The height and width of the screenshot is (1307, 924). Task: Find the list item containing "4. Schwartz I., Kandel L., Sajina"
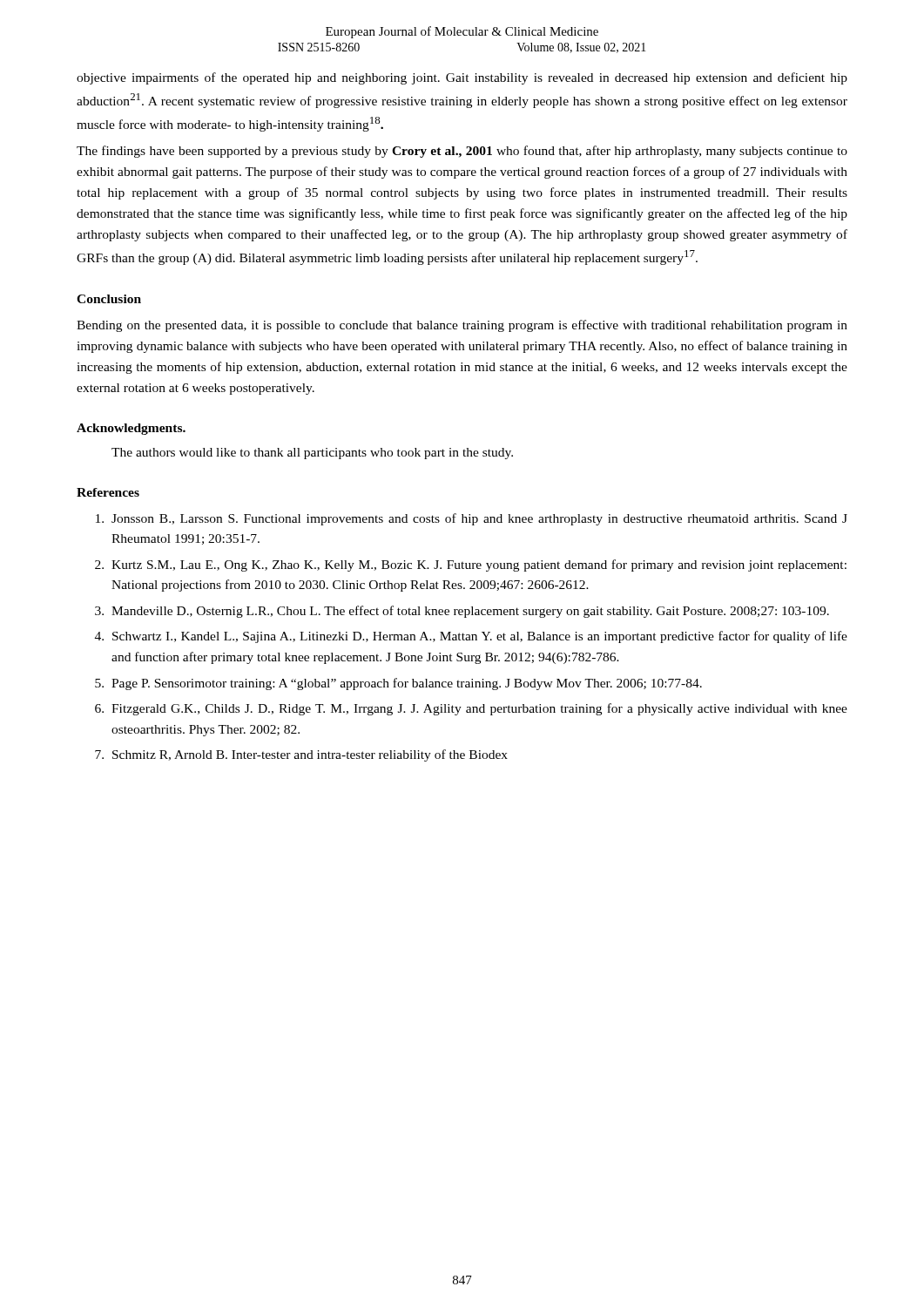(462, 647)
